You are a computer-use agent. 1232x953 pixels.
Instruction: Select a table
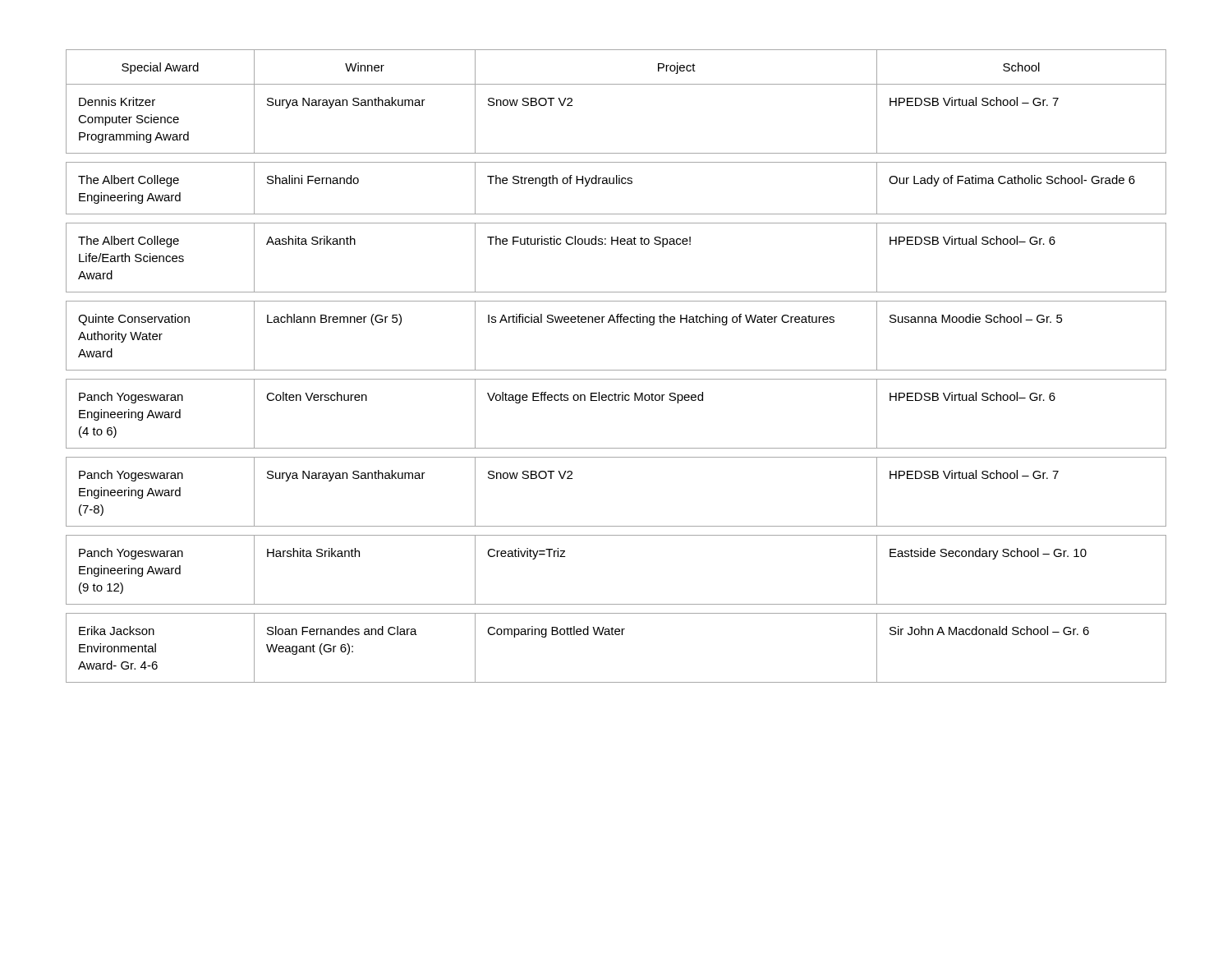coord(616,366)
